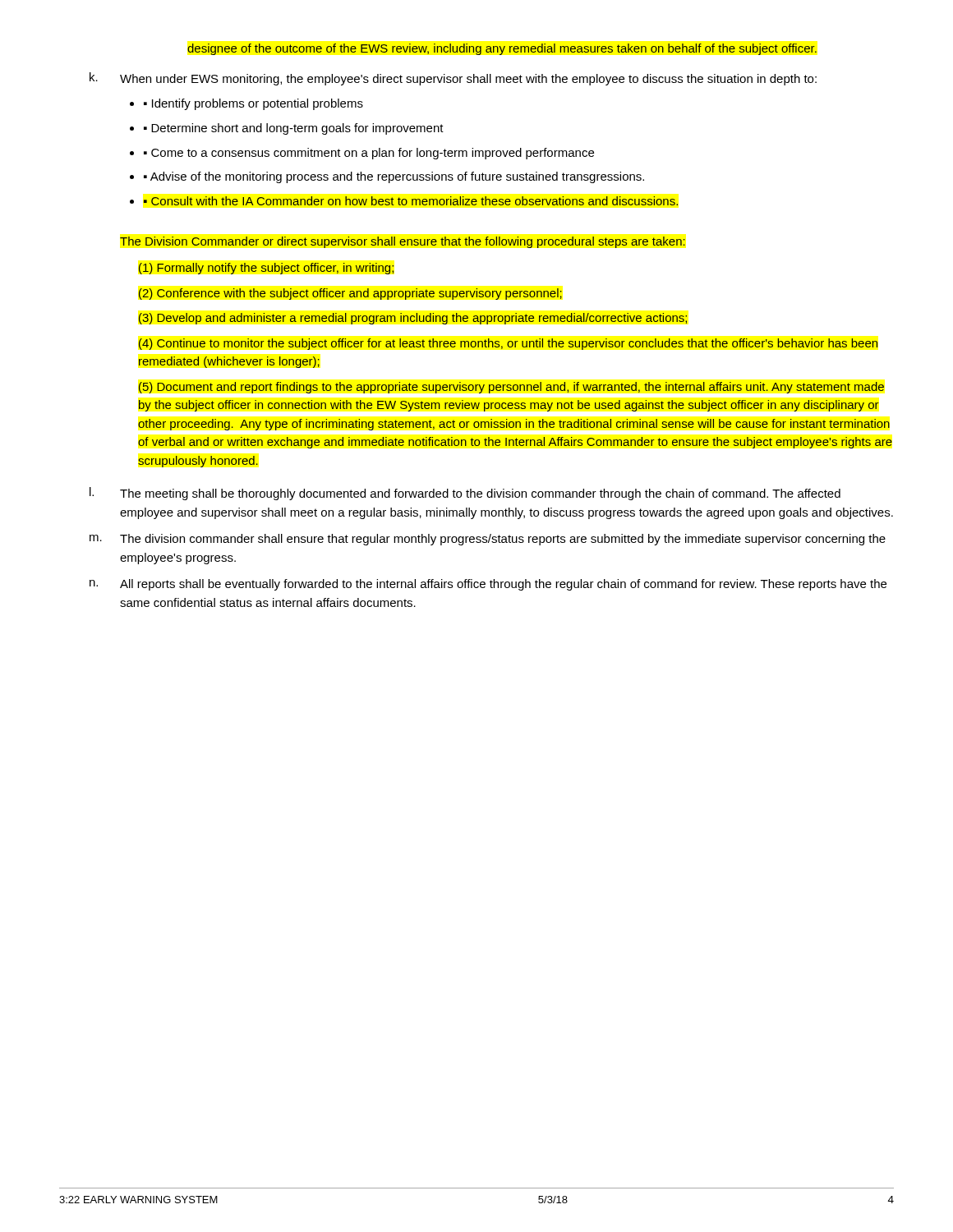Image resolution: width=953 pixels, height=1232 pixels.
Task: Locate the passage starting "designee of the outcome of the EWS review,"
Action: click(x=502, y=48)
